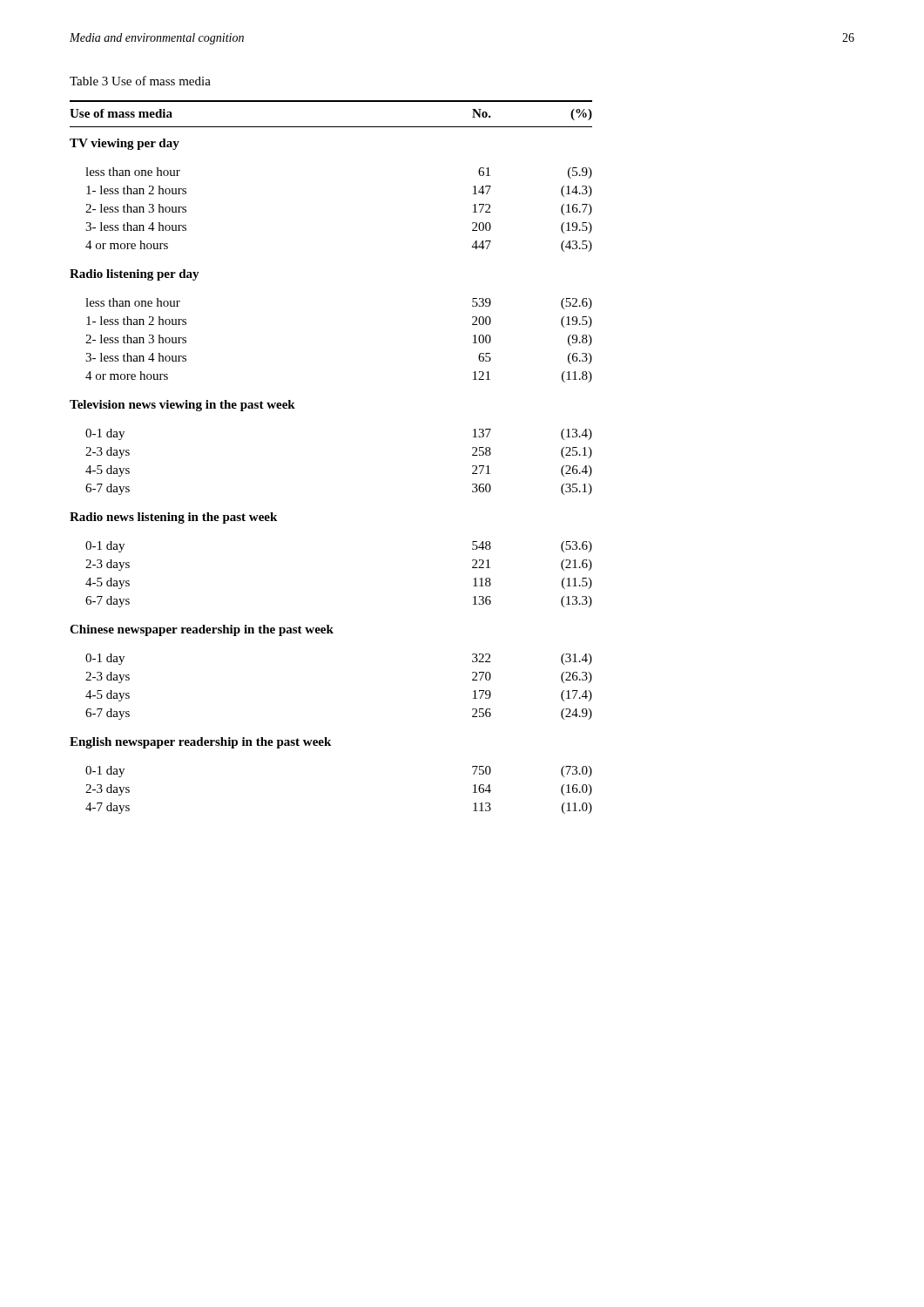Click a table
The image size is (924, 1307).
pos(331,458)
